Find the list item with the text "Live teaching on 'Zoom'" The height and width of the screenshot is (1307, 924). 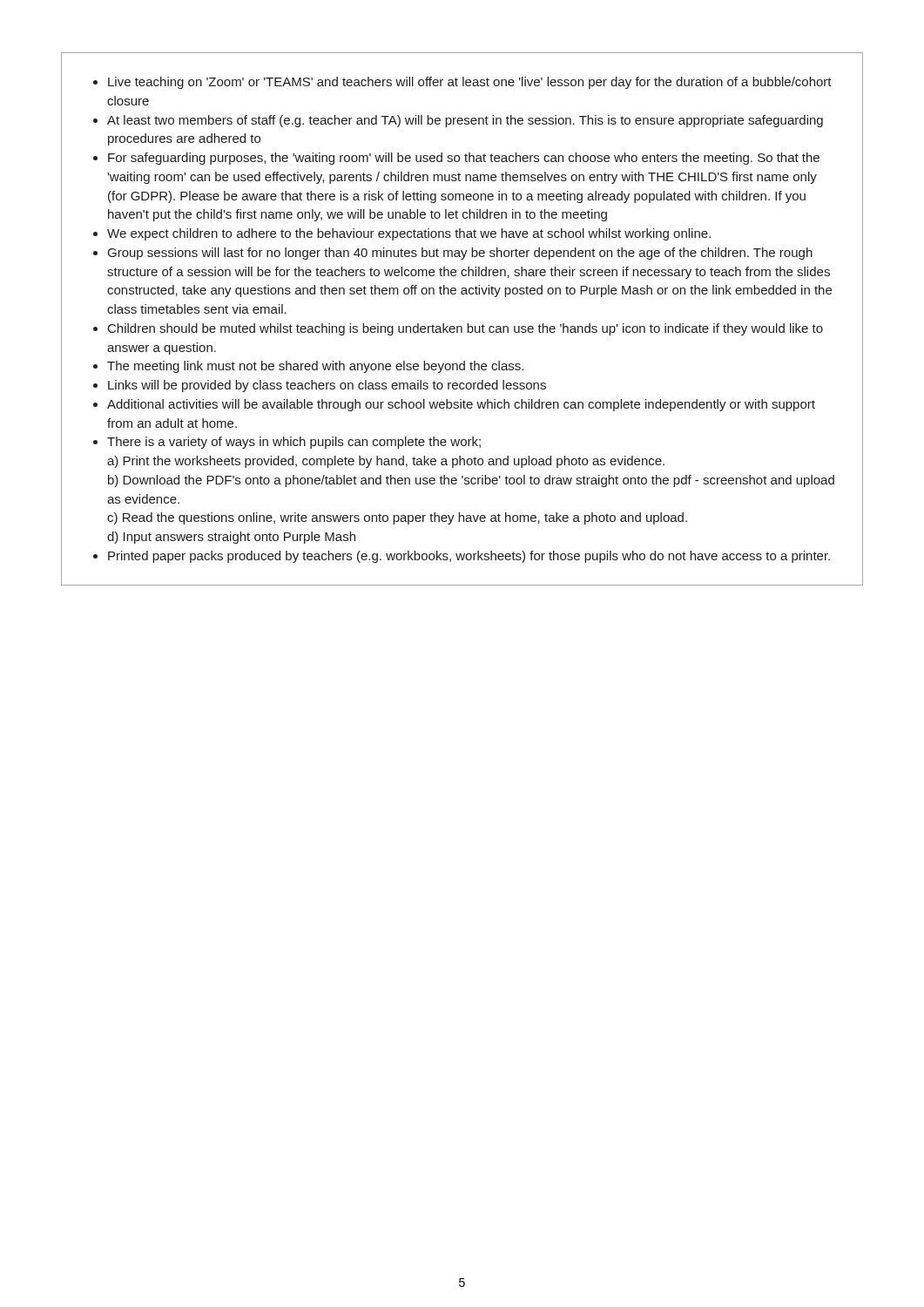(472, 91)
